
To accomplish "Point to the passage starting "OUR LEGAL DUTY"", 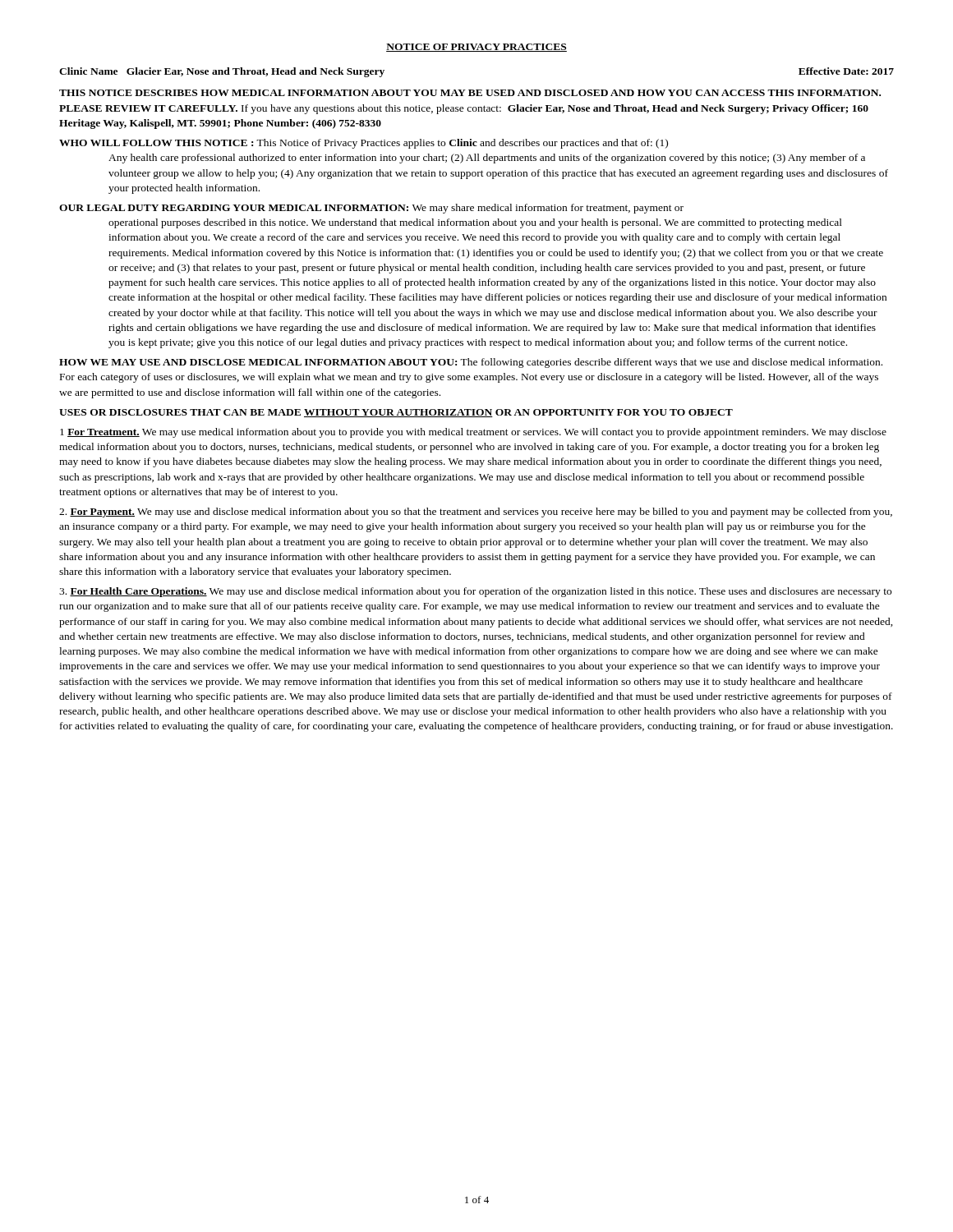I will click(476, 276).
